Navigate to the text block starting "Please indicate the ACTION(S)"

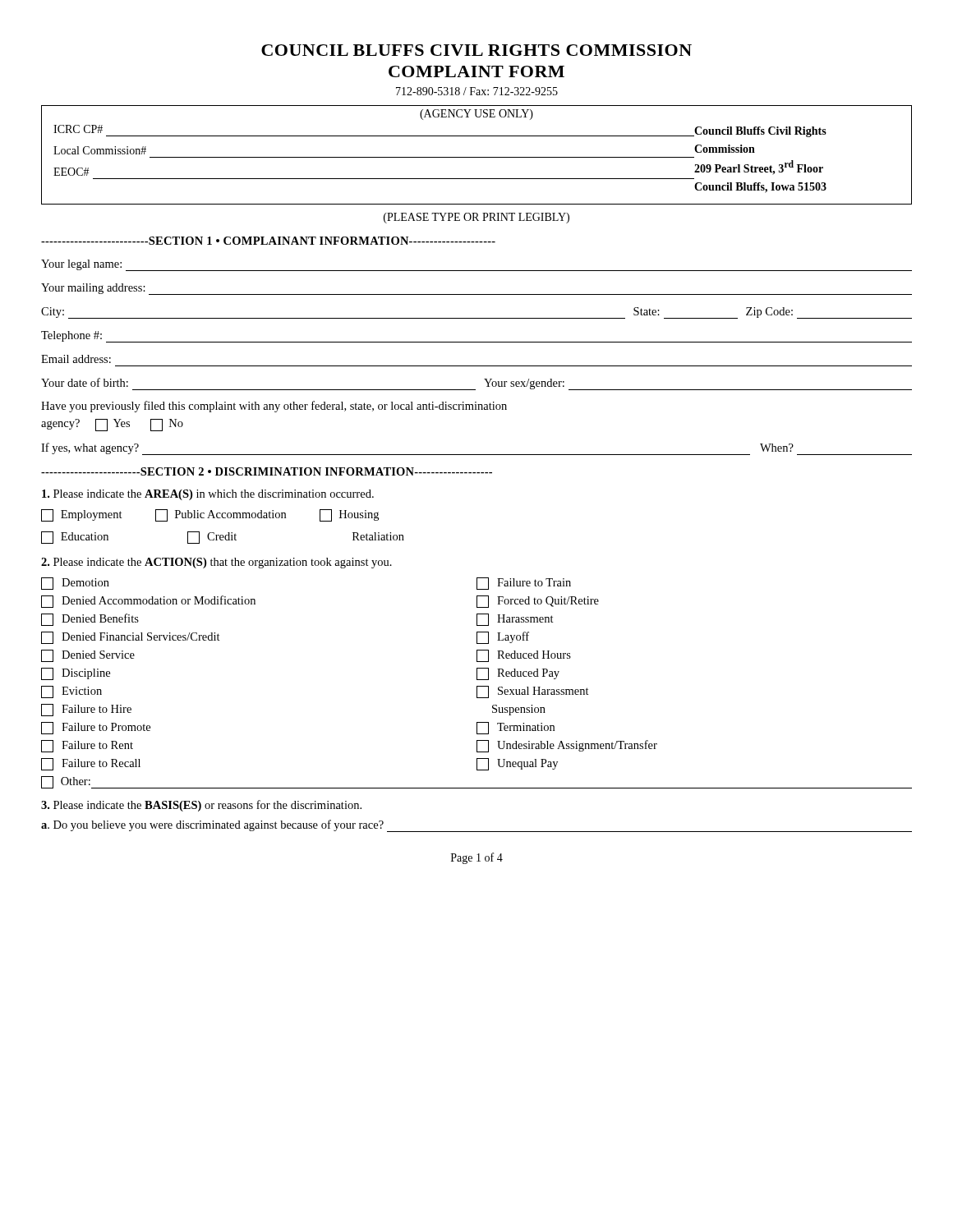click(x=217, y=562)
